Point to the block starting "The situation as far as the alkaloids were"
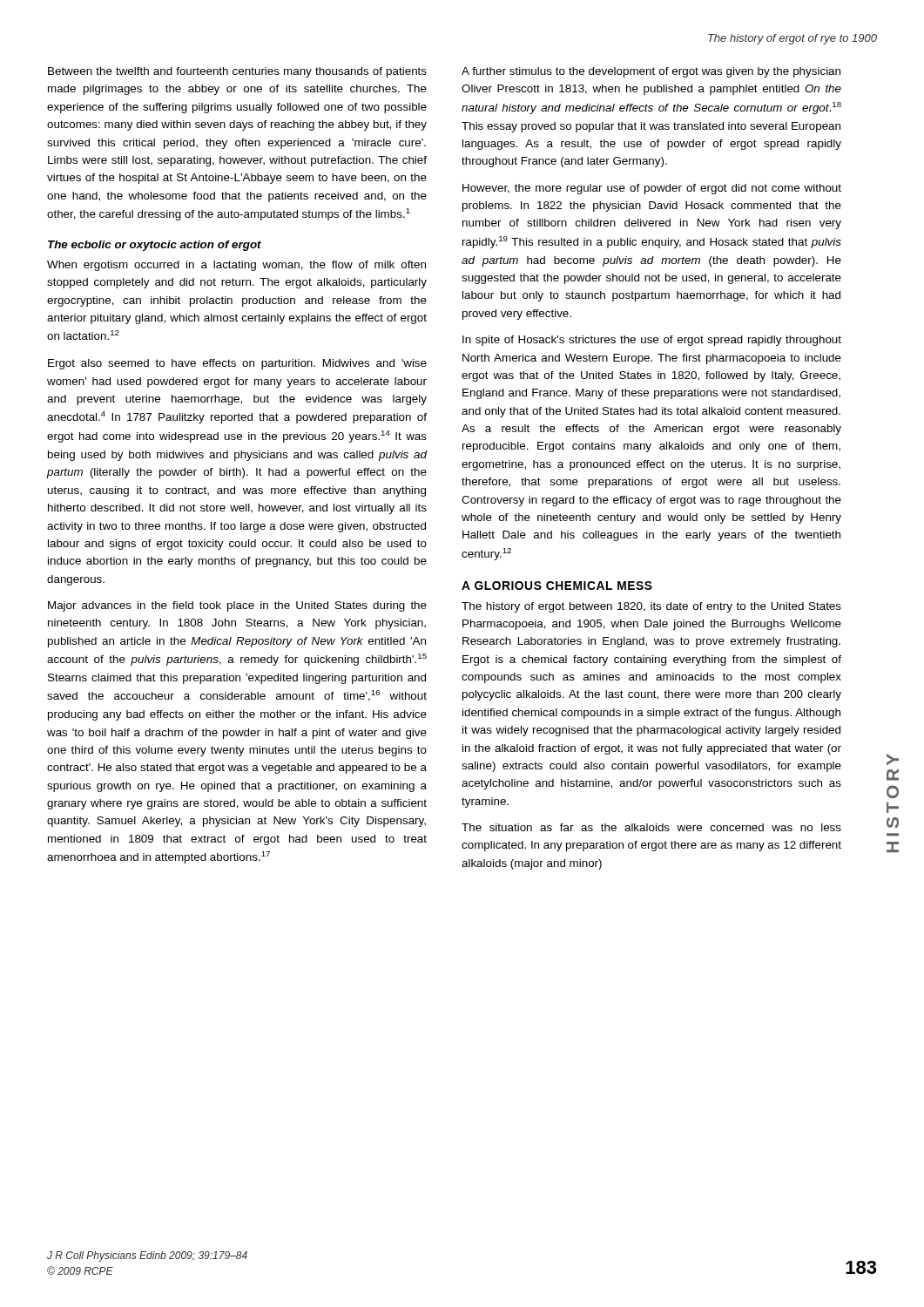Viewport: 924px width, 1307px height. pos(651,846)
